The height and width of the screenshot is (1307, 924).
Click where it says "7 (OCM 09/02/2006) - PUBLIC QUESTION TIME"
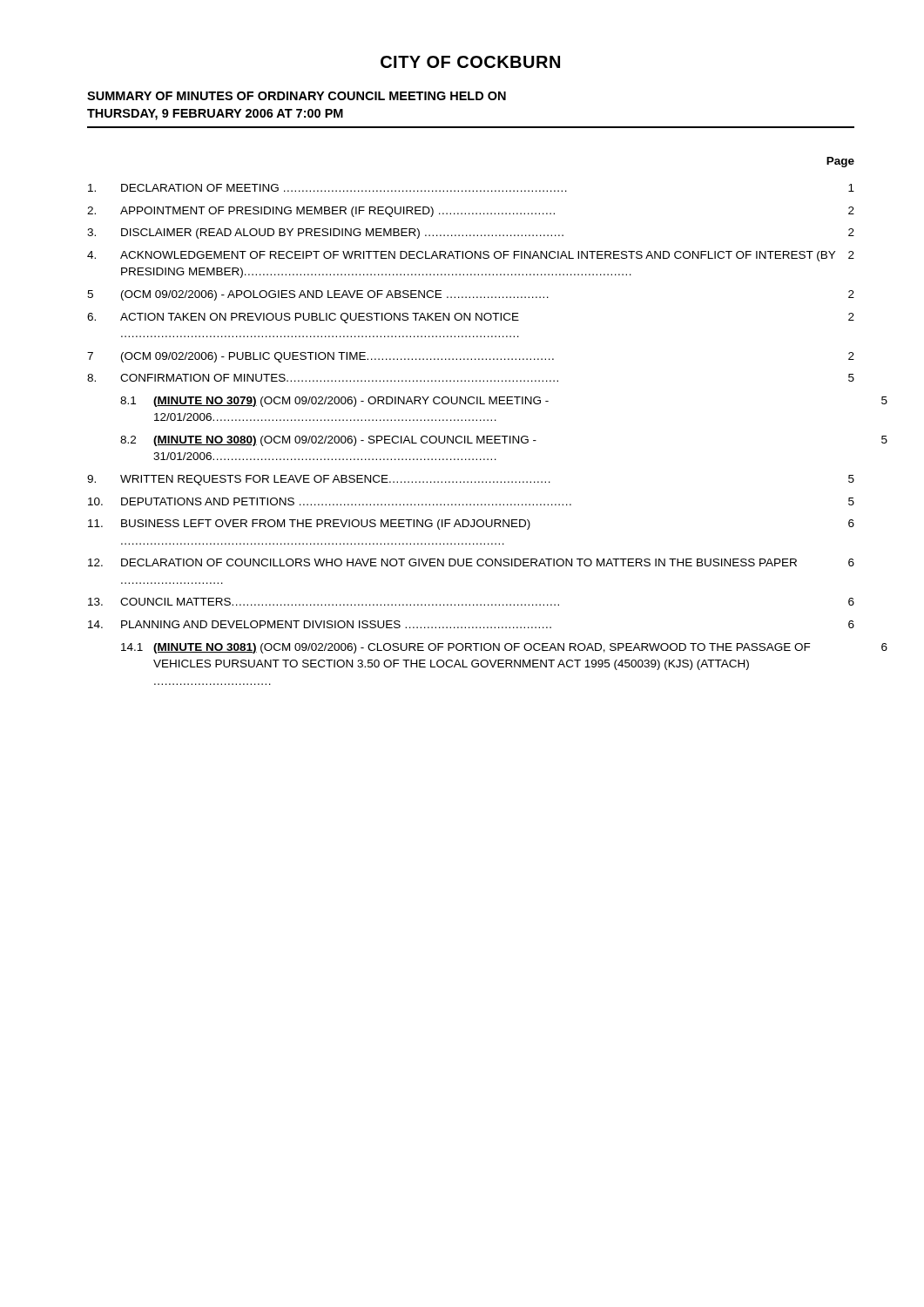click(471, 356)
